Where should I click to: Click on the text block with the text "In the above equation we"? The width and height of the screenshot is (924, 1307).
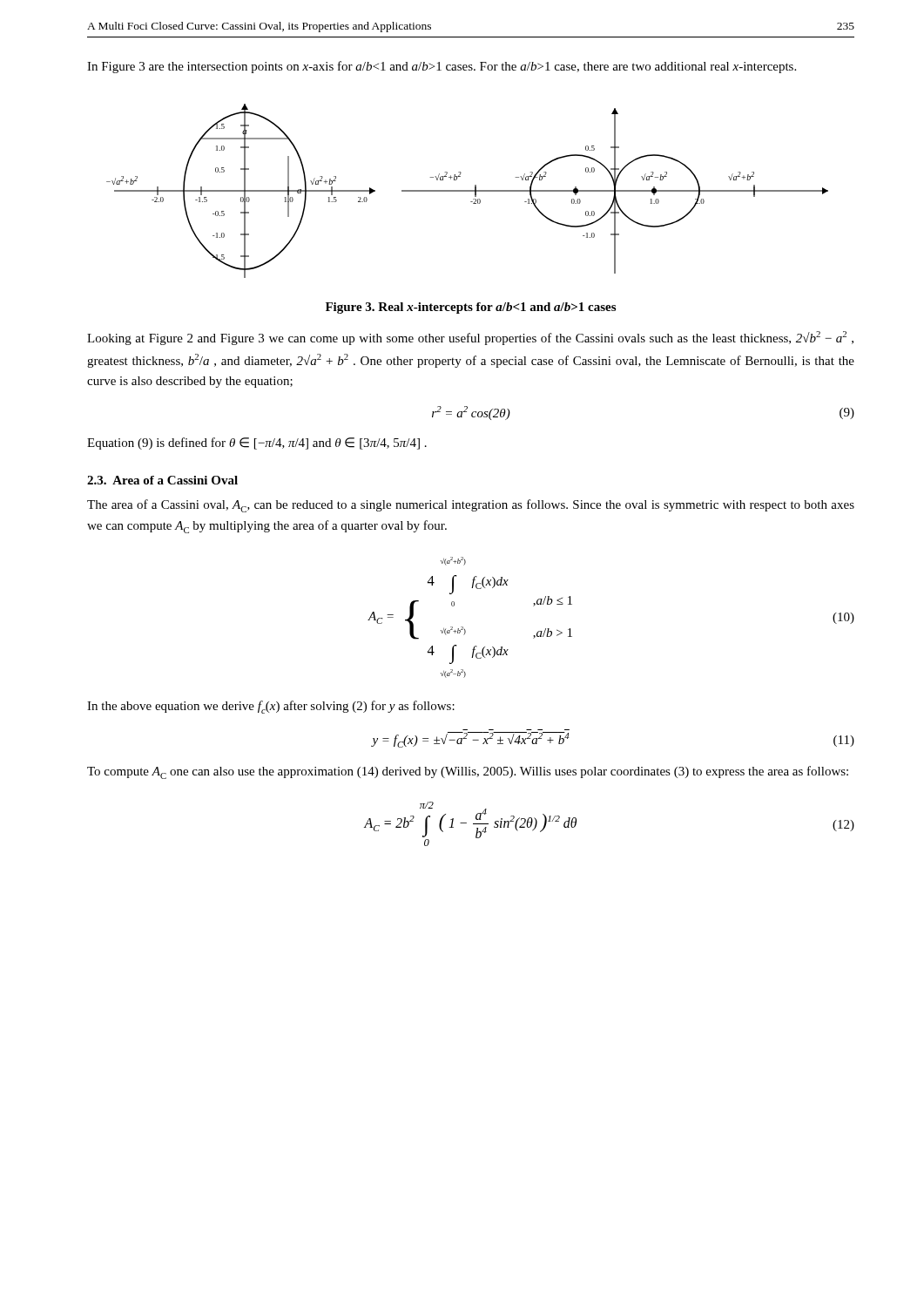(x=271, y=707)
